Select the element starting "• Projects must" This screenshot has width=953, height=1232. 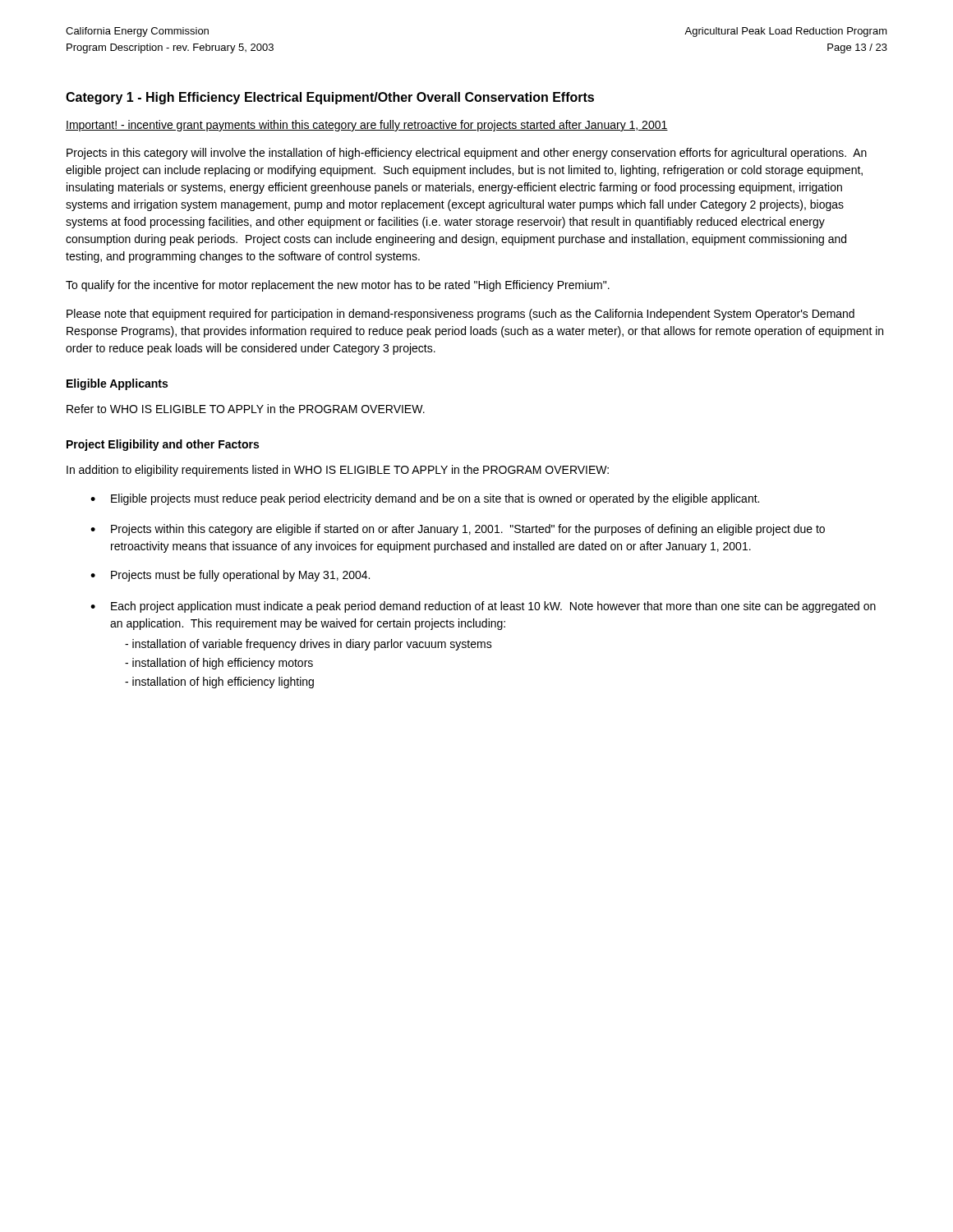click(x=230, y=576)
